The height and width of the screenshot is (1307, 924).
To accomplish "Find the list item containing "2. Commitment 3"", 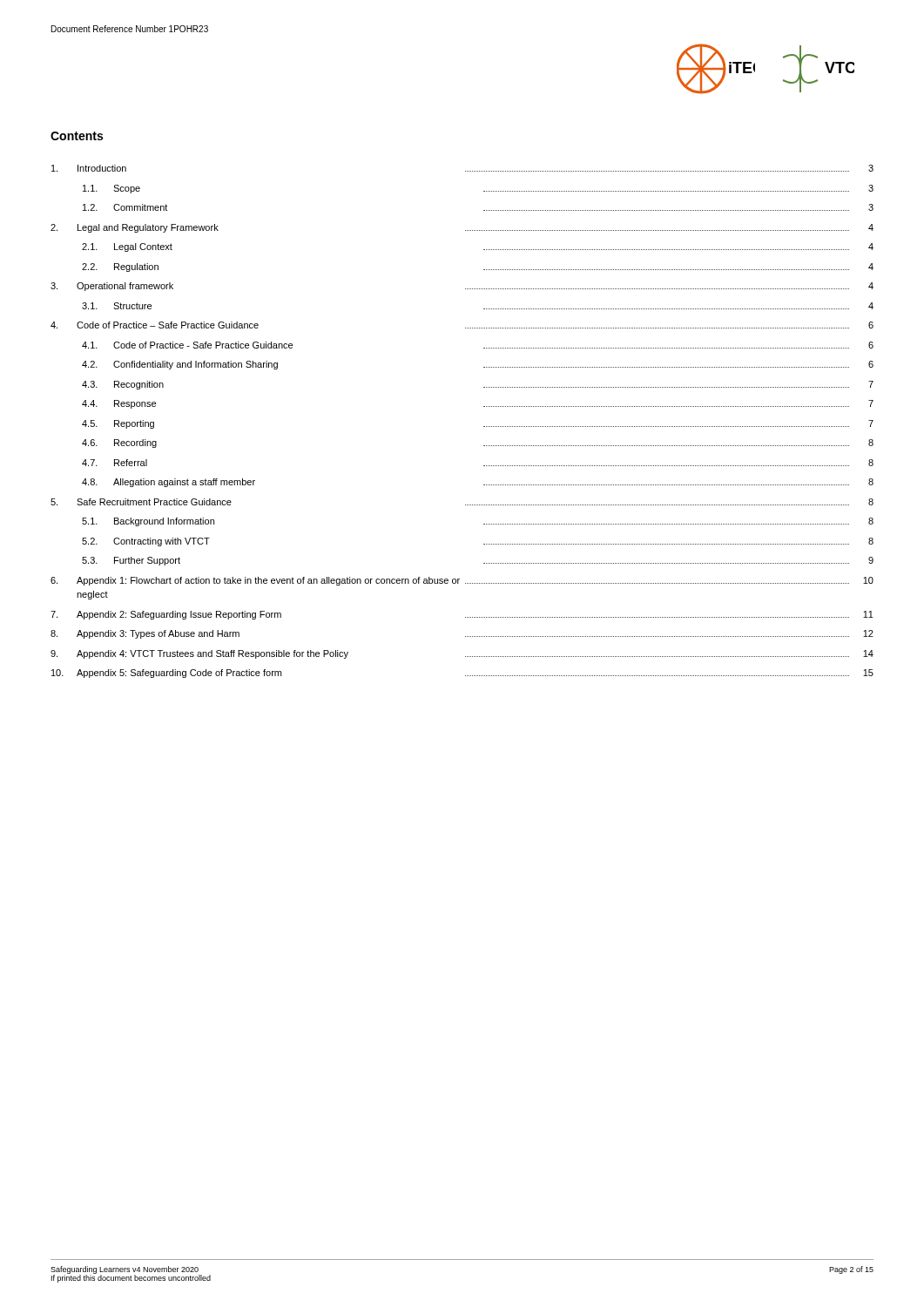I will pyautogui.click(x=478, y=208).
